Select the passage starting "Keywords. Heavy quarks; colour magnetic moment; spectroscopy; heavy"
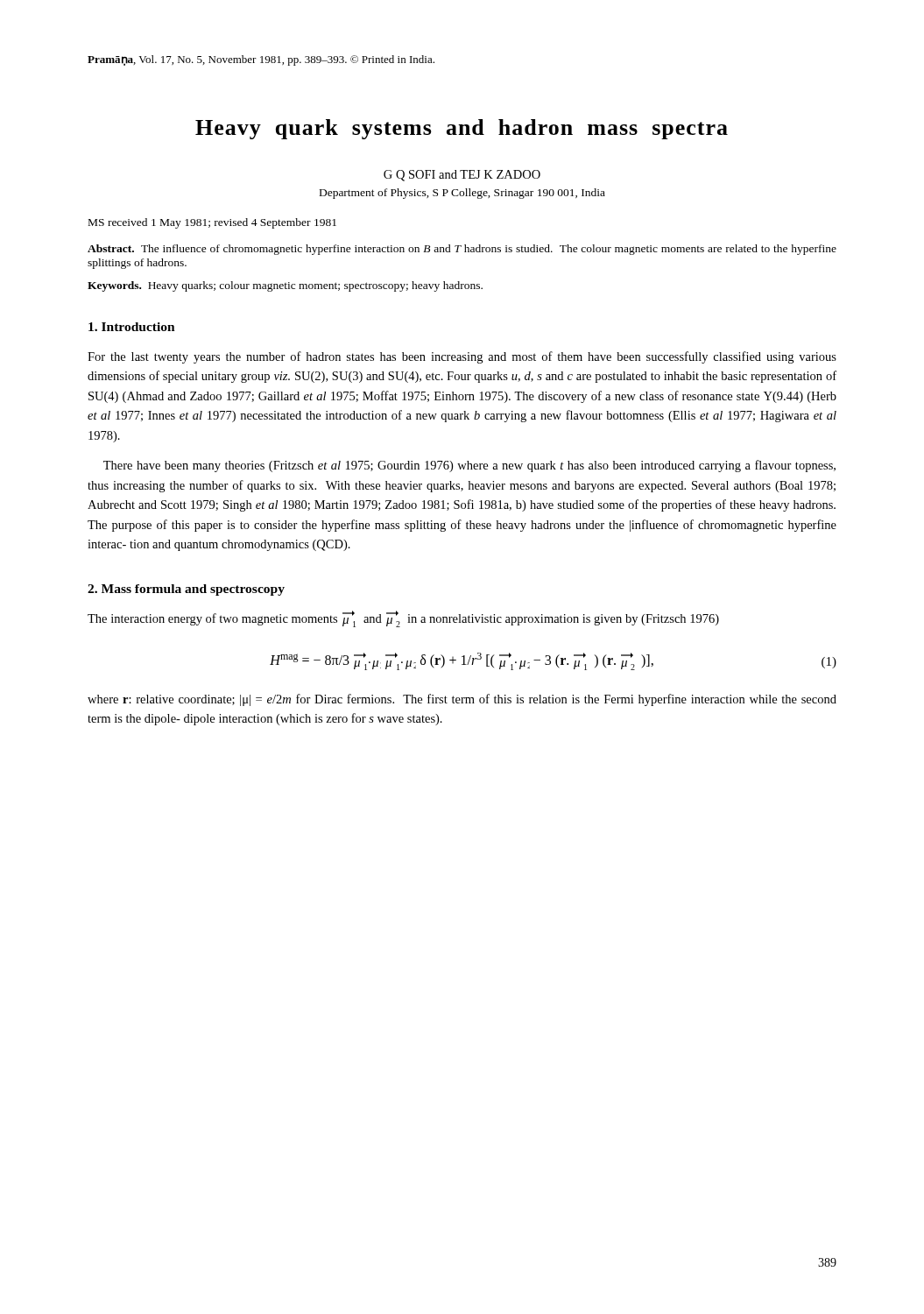Screen dimensions: 1314x924 (285, 285)
